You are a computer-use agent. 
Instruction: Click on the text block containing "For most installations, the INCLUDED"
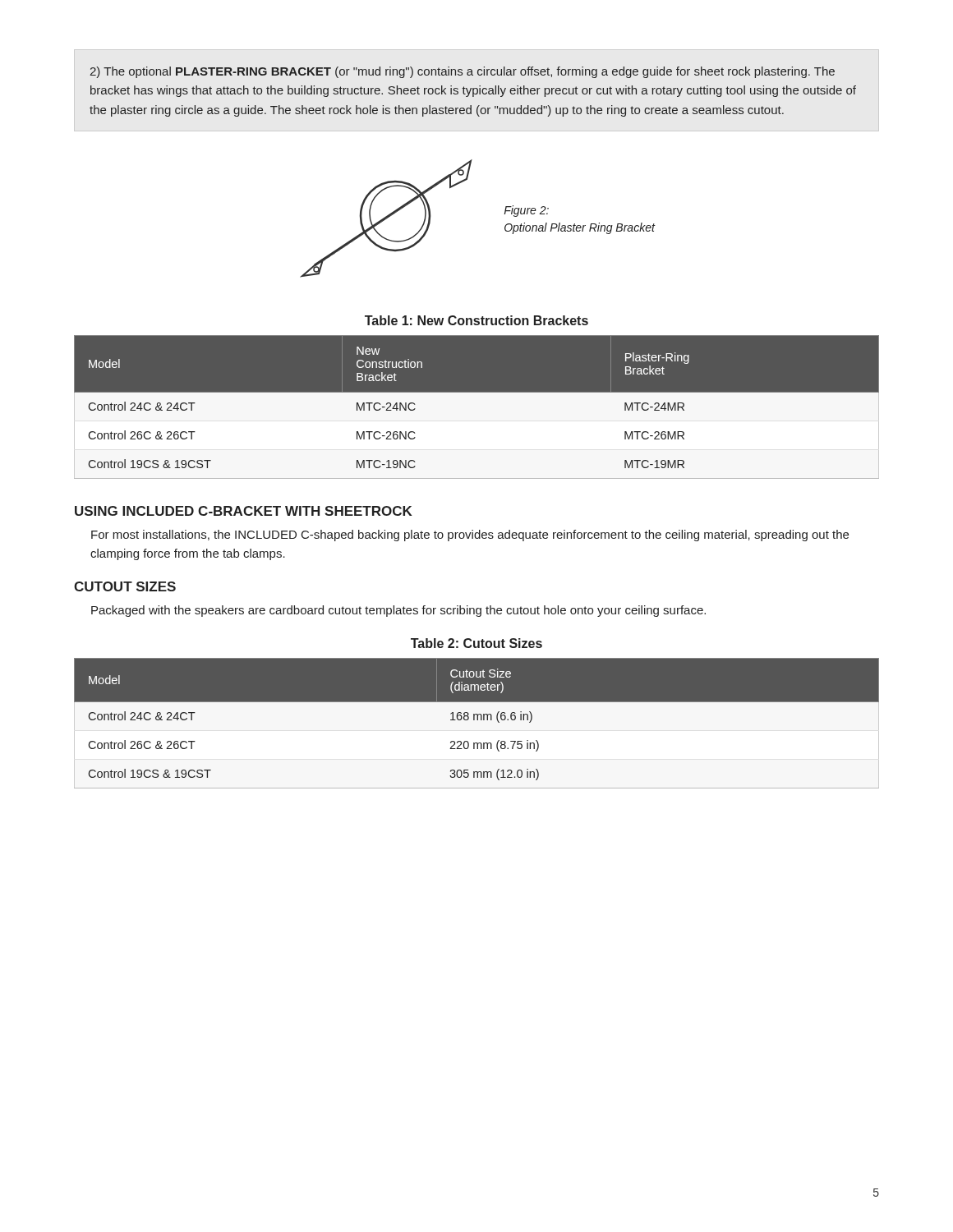pyautogui.click(x=470, y=544)
